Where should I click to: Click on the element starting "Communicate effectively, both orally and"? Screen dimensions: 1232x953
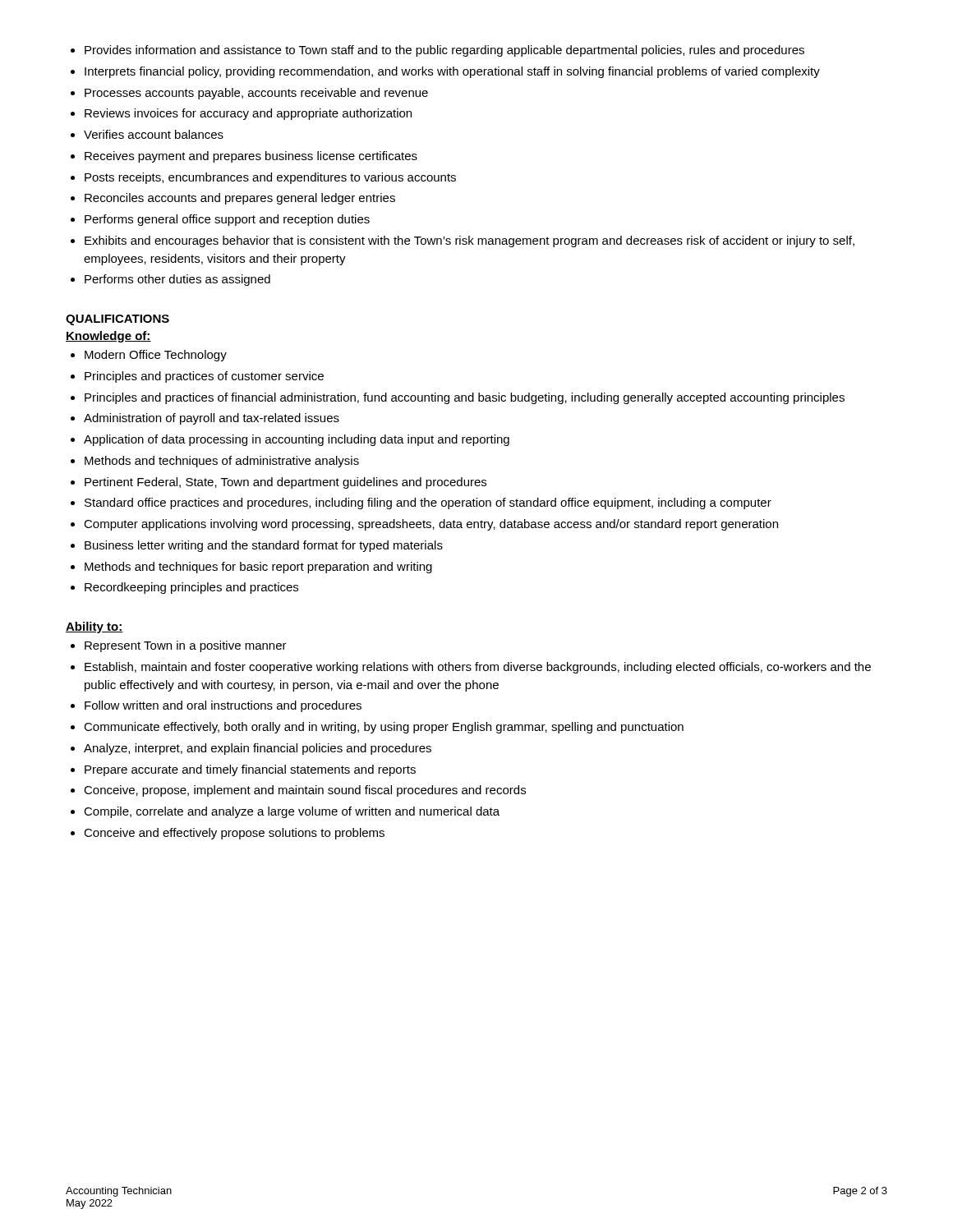[x=486, y=727]
